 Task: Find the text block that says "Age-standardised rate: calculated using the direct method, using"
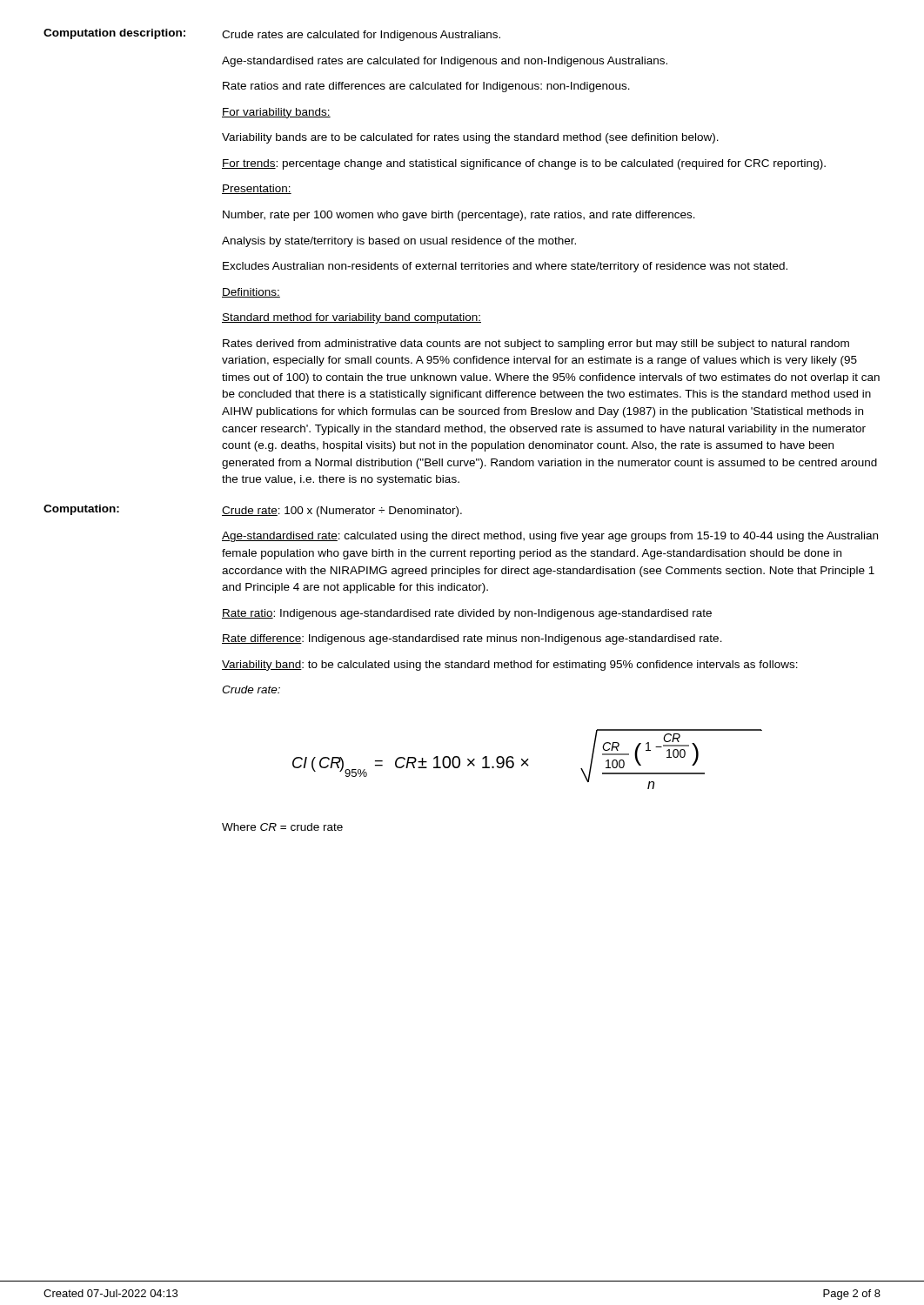click(550, 561)
